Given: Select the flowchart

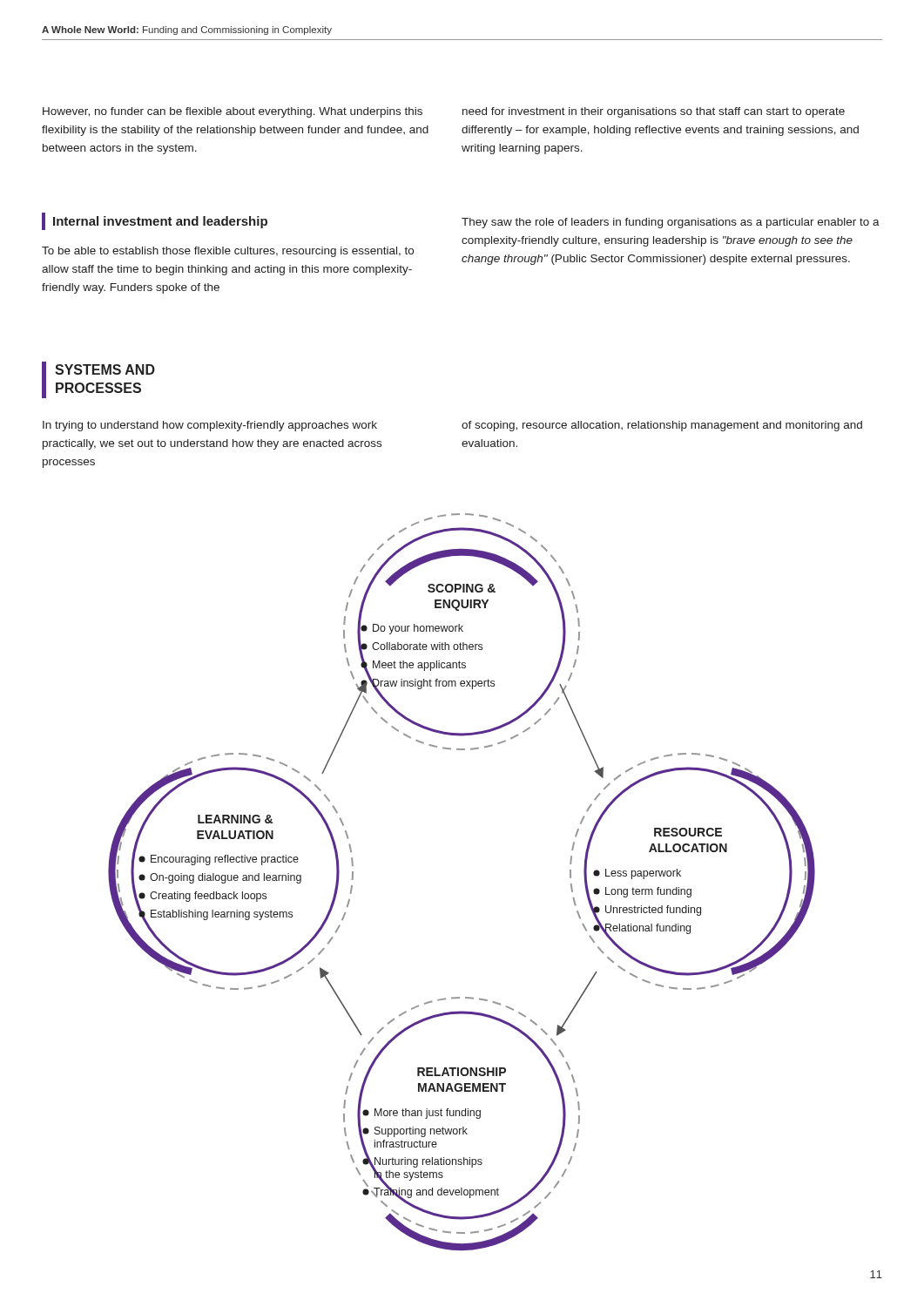Looking at the screenshot, I should pos(462,884).
